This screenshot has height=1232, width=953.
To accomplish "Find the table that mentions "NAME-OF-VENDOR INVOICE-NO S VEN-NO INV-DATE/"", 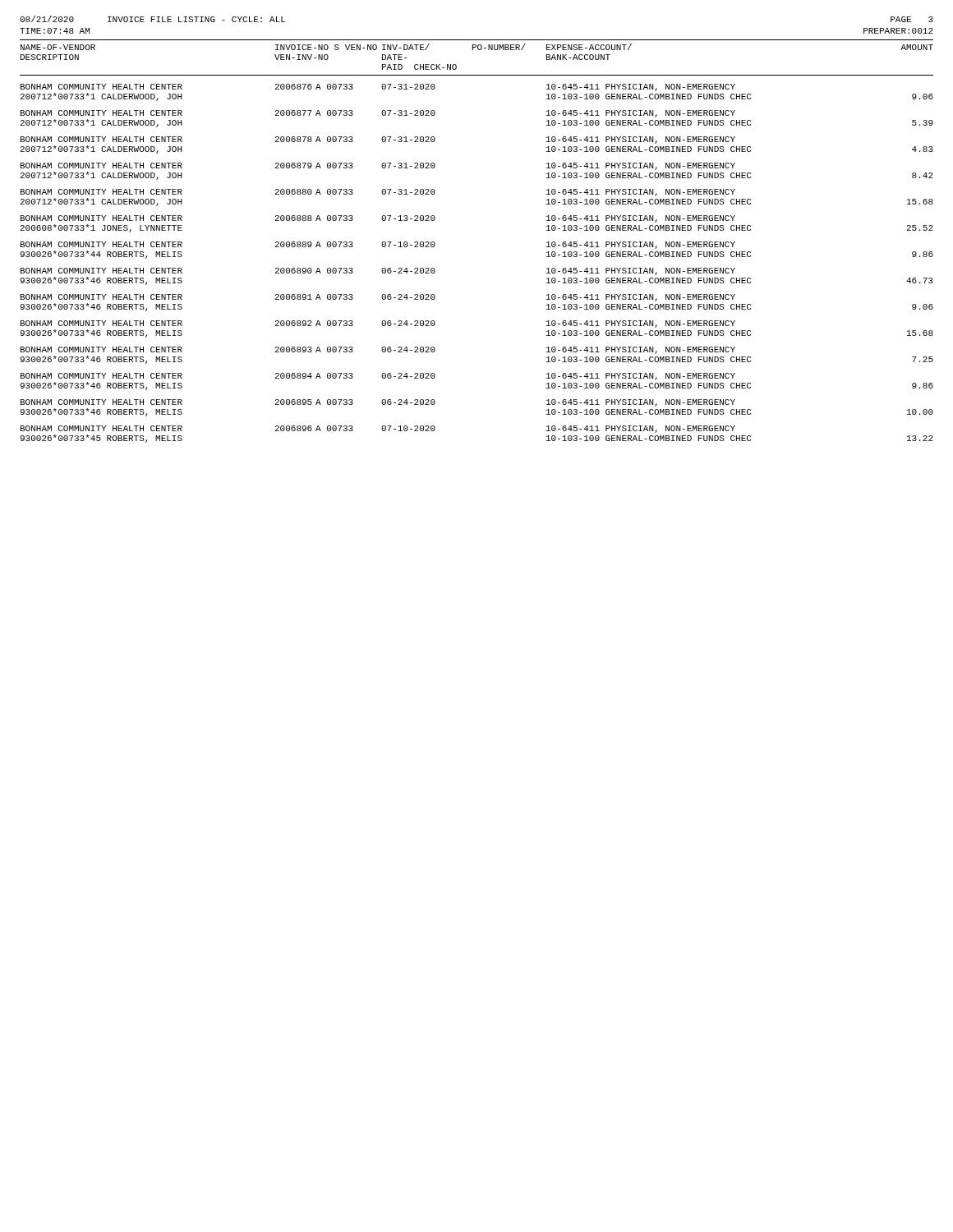I will pyautogui.click(x=476, y=243).
